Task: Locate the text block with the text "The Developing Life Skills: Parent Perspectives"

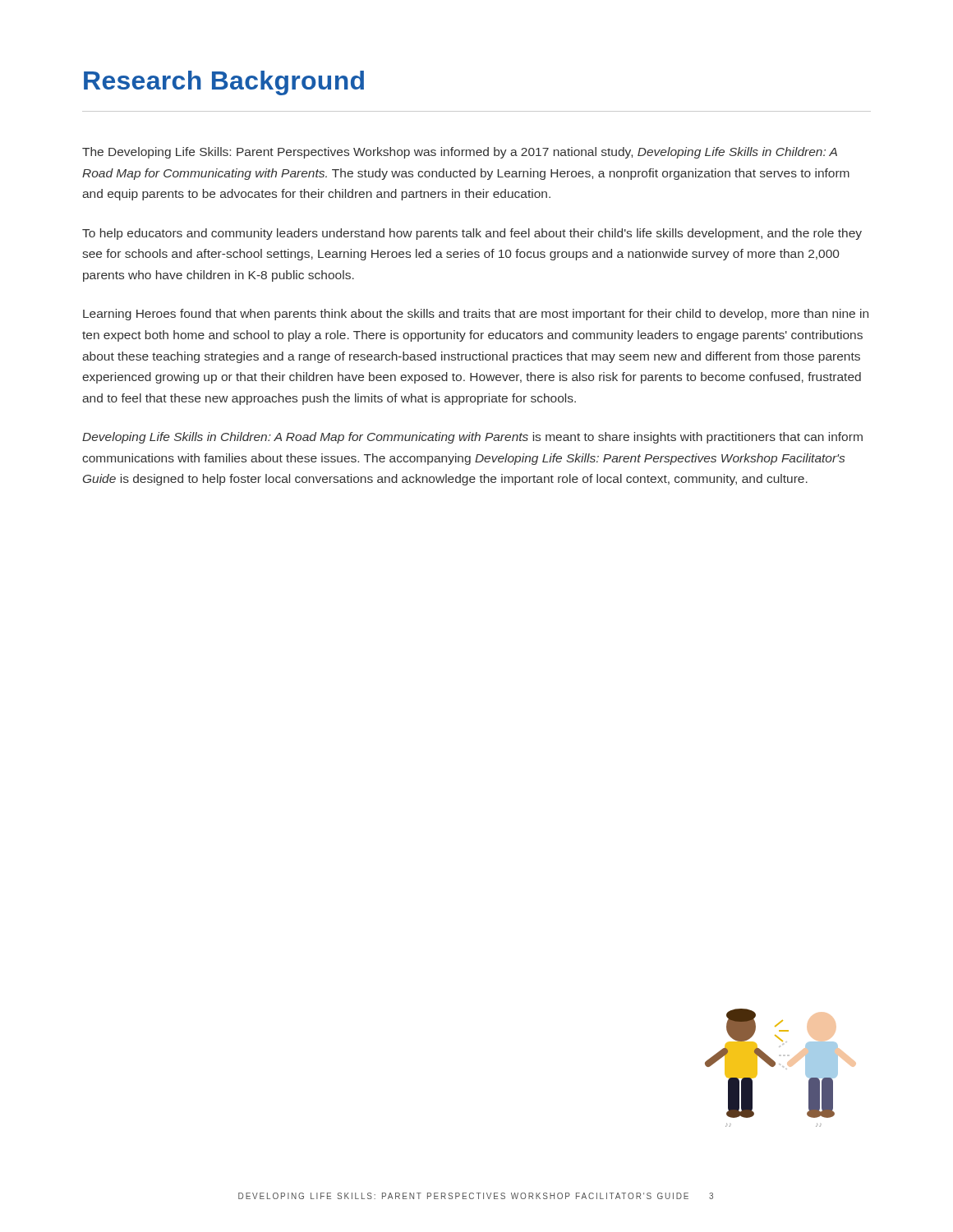Action: pos(466,173)
